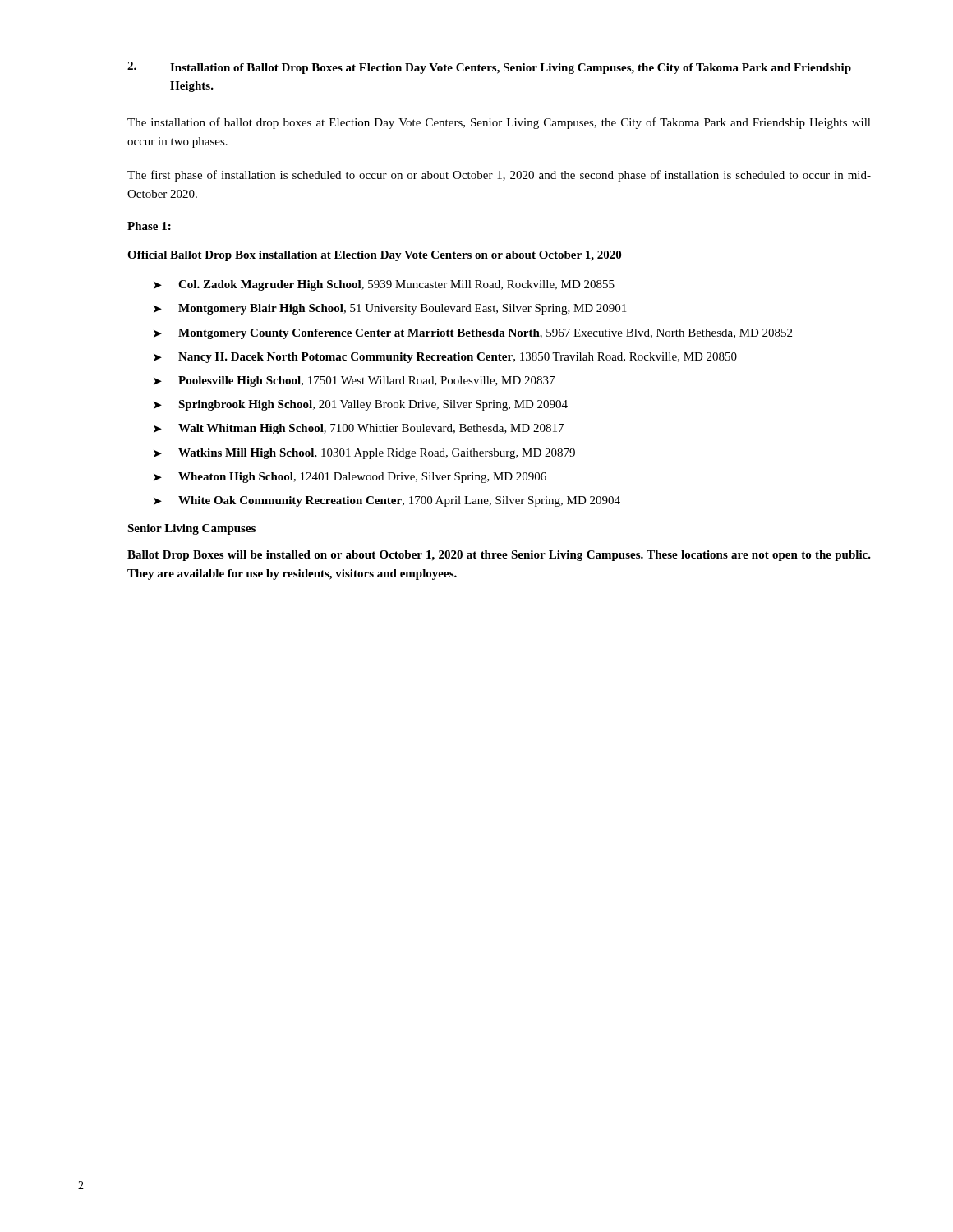Navigate to the text starting "➤ White Oak Community Recreation Center, 1700 April"

pos(511,501)
